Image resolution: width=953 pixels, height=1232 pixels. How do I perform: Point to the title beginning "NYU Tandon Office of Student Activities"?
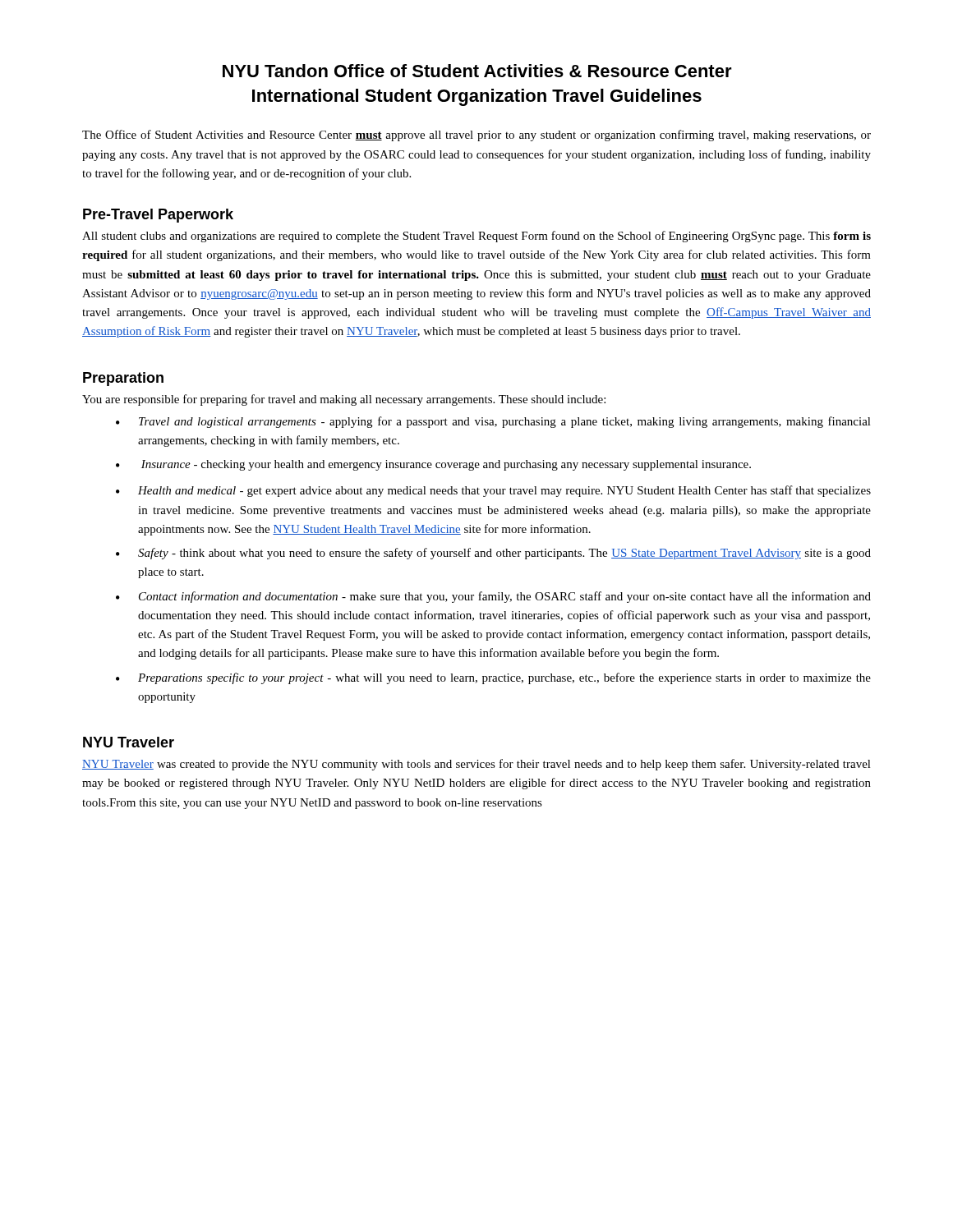476,83
